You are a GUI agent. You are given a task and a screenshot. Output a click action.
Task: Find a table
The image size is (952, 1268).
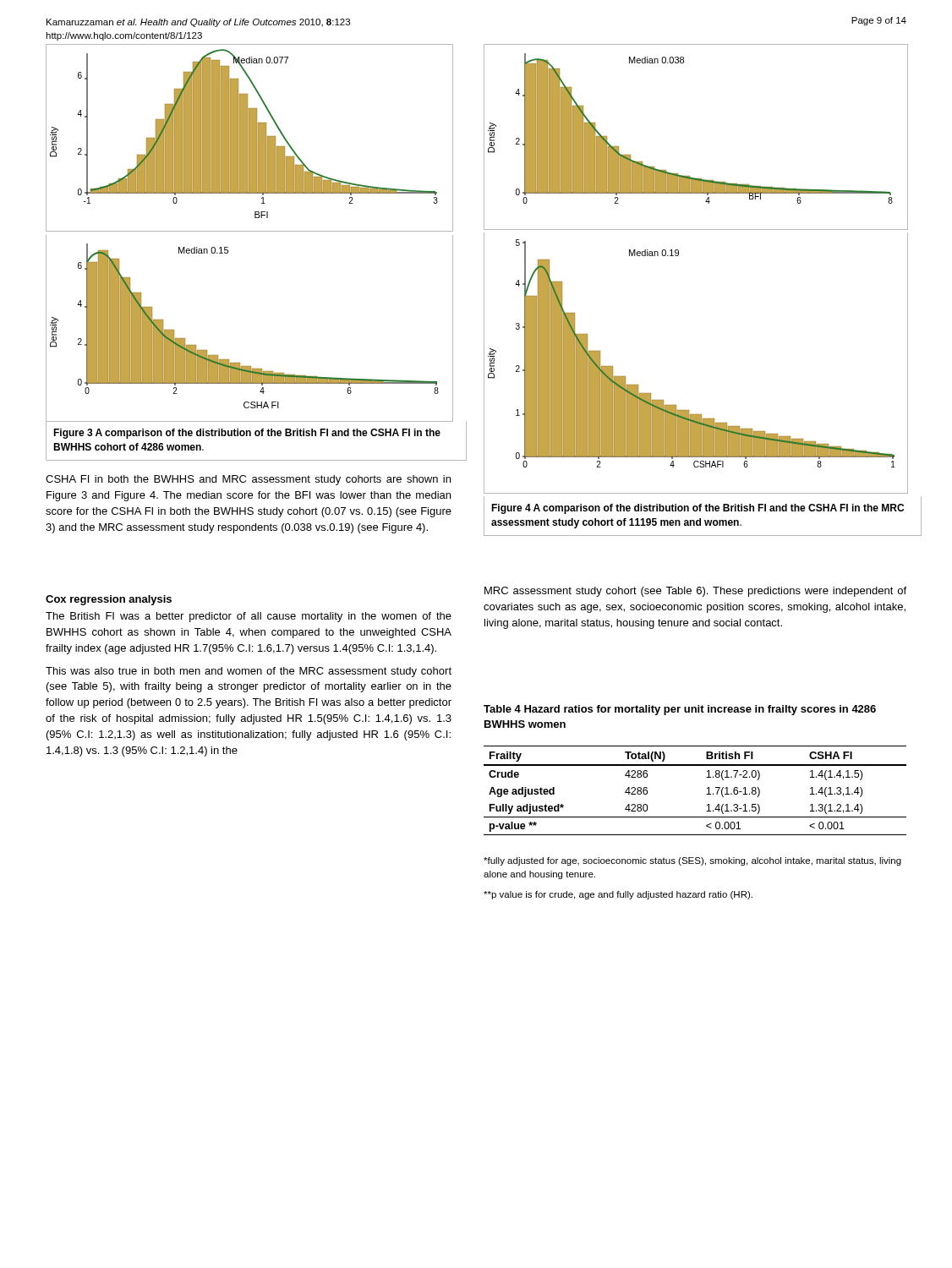[695, 790]
